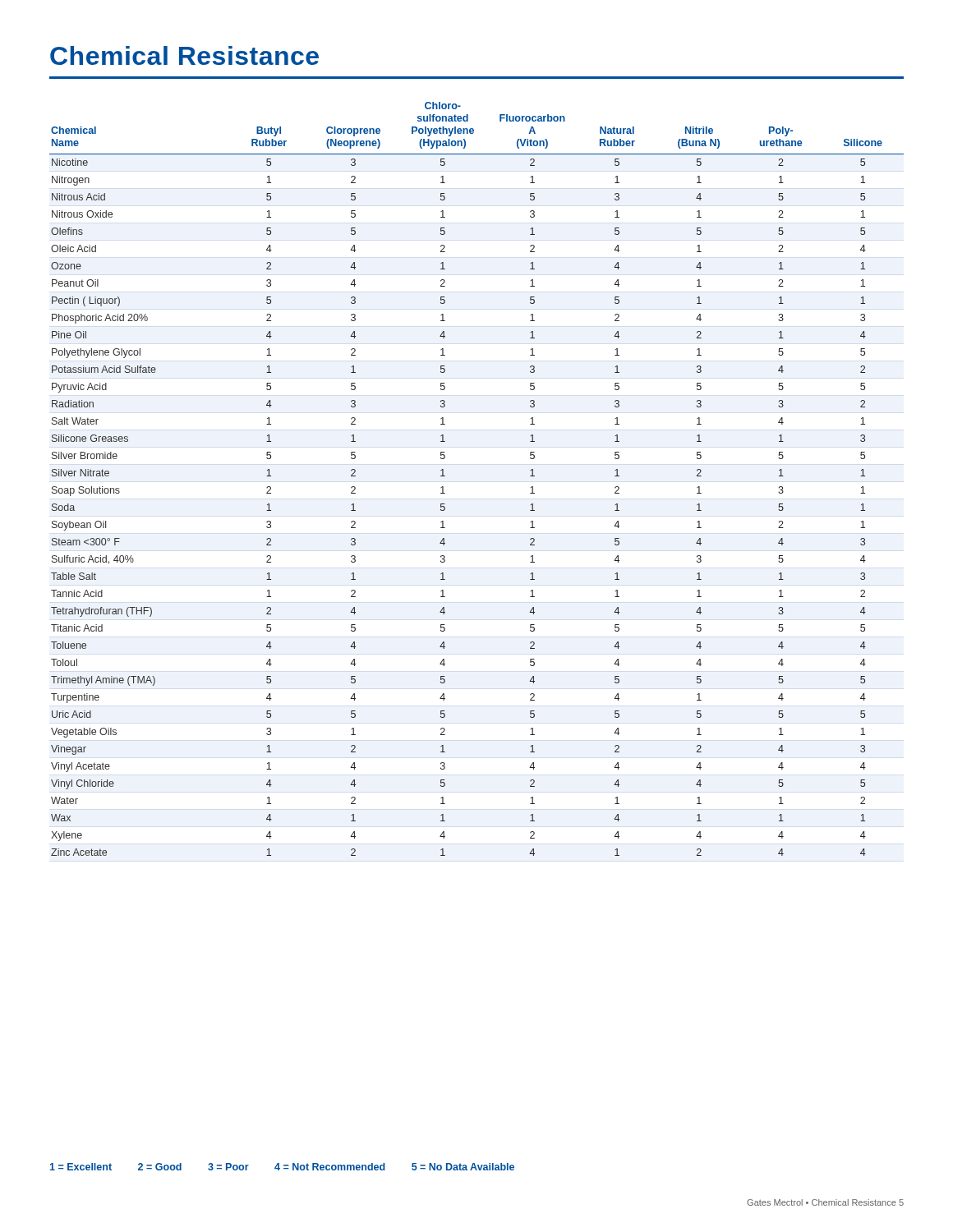Viewport: 953px width, 1232px height.
Task: Find the table that mentions "Silver Nitrate"
Action: click(x=476, y=479)
